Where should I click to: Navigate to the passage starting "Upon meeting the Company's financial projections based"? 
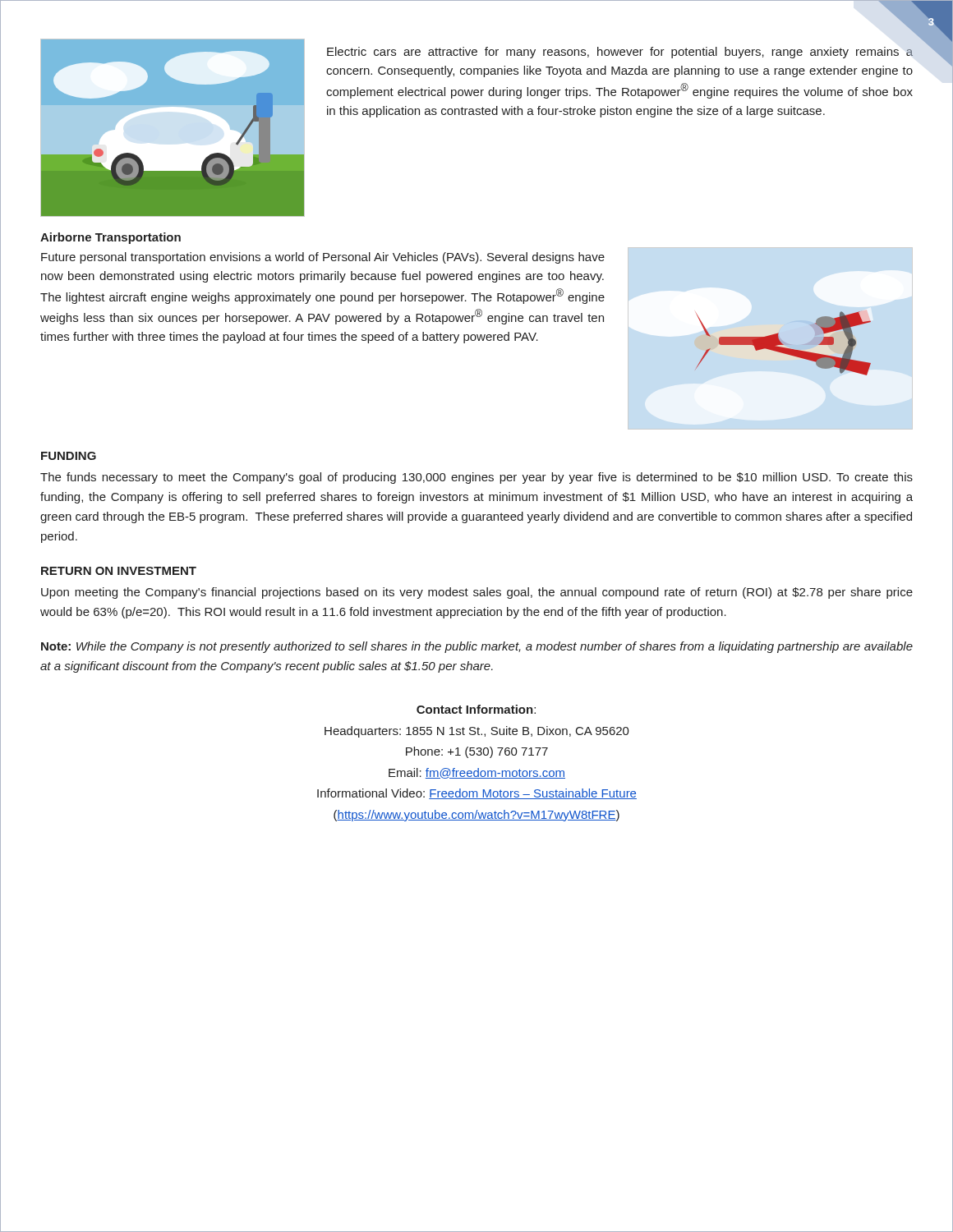(x=476, y=602)
